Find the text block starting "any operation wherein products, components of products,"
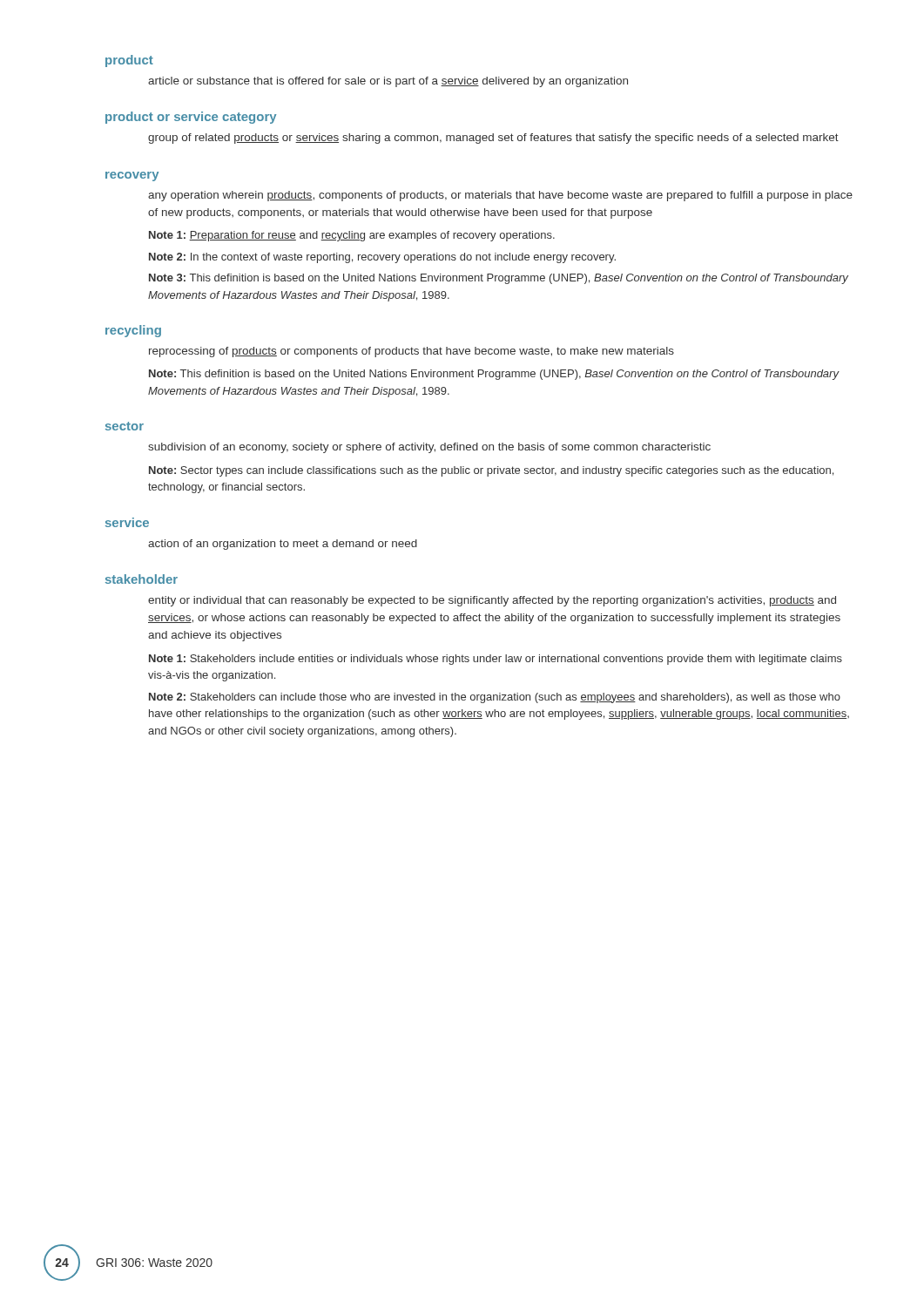The image size is (924, 1307). coord(500,203)
